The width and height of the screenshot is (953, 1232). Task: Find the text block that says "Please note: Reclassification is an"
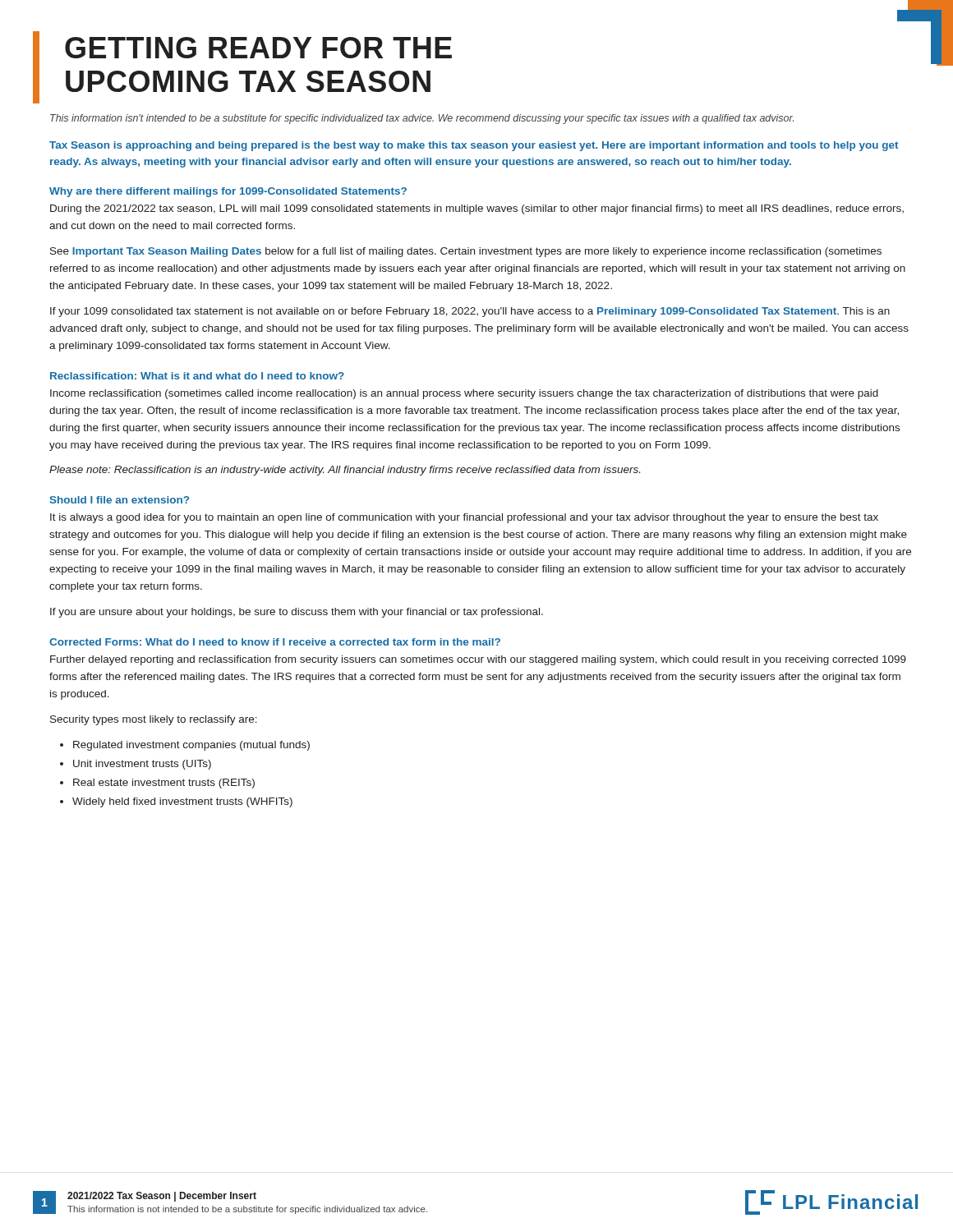pyautogui.click(x=345, y=470)
